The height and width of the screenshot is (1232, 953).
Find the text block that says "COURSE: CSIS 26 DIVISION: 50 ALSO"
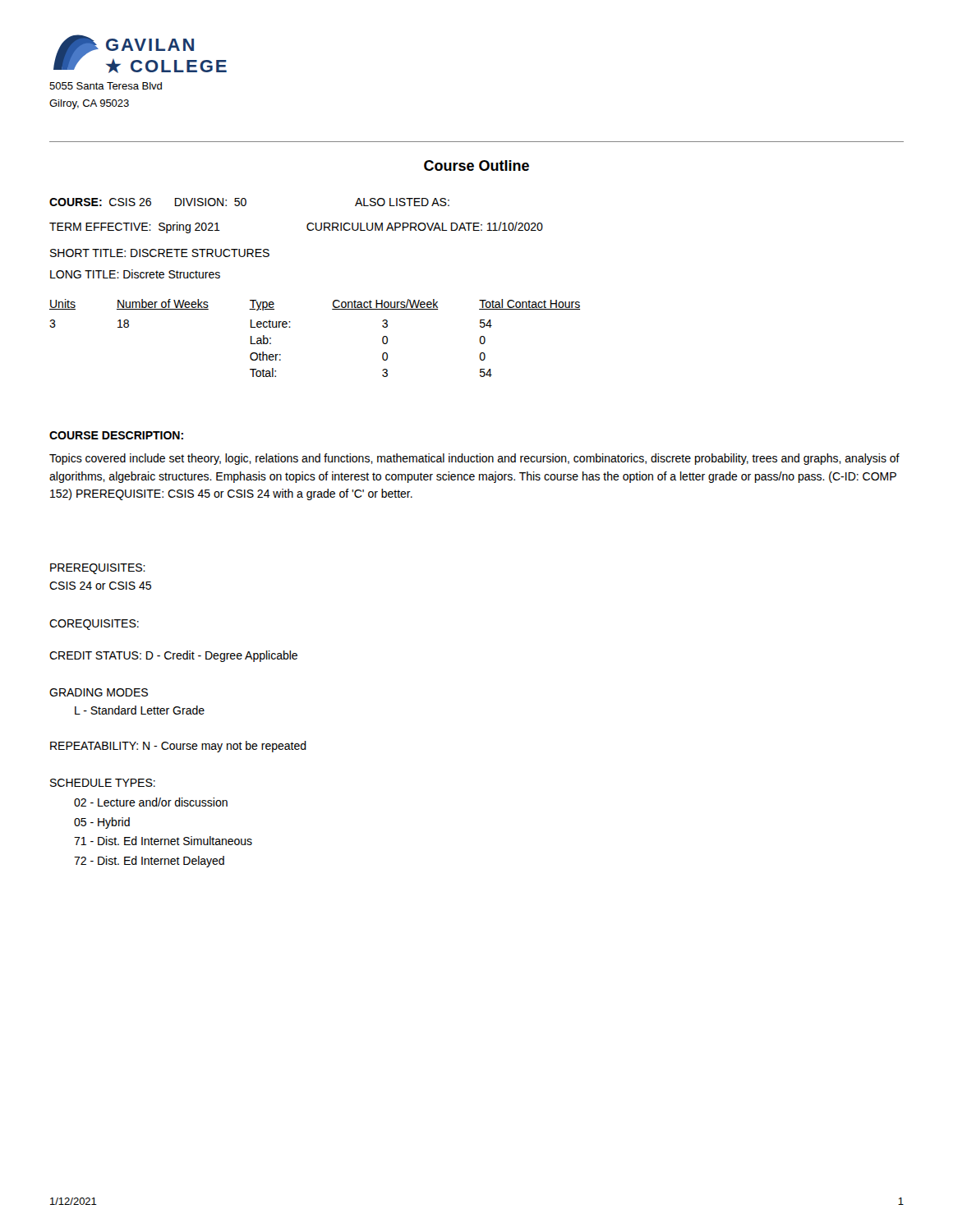click(x=250, y=202)
